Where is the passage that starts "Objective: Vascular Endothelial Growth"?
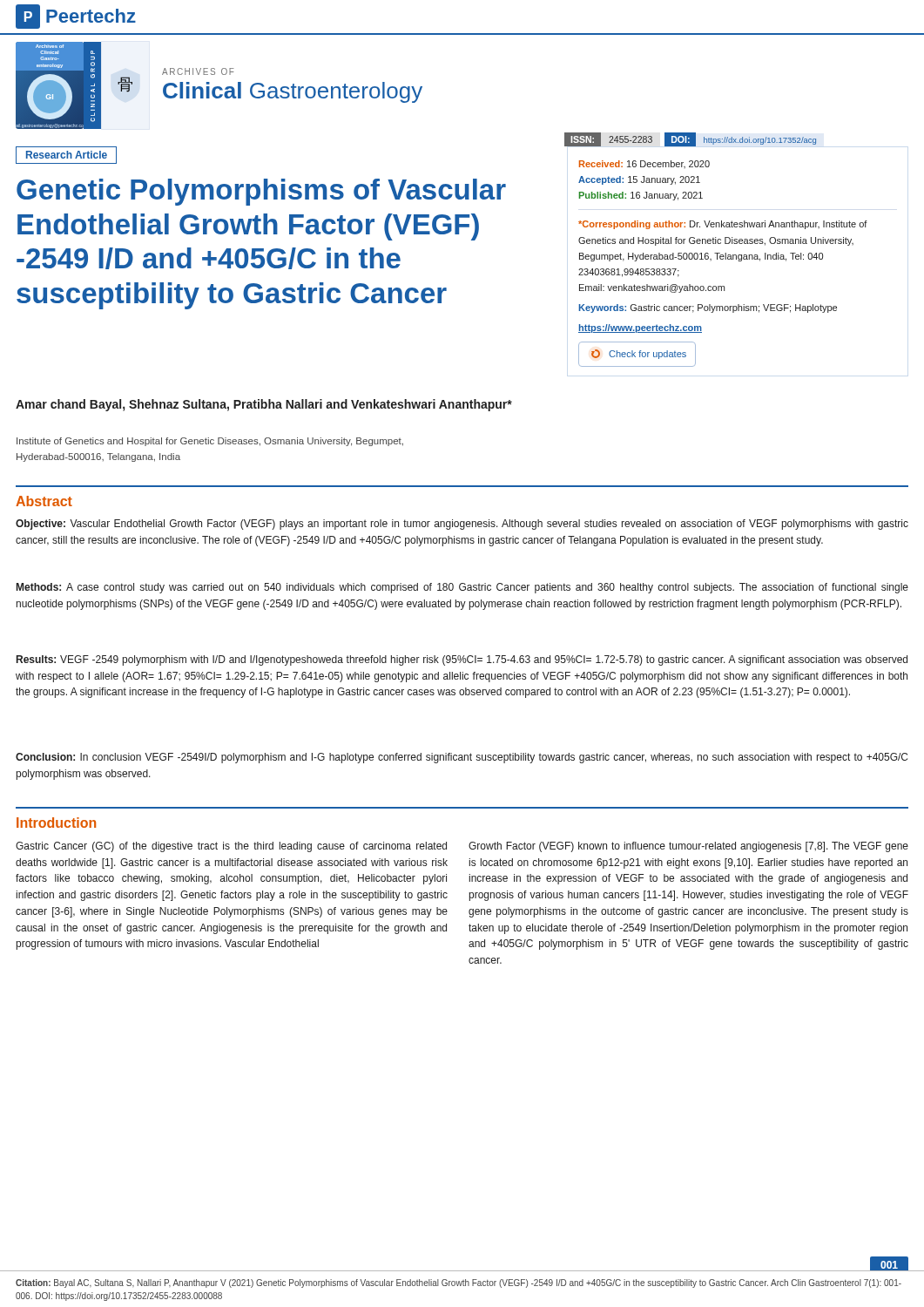The height and width of the screenshot is (1307, 924). pyautogui.click(x=462, y=532)
